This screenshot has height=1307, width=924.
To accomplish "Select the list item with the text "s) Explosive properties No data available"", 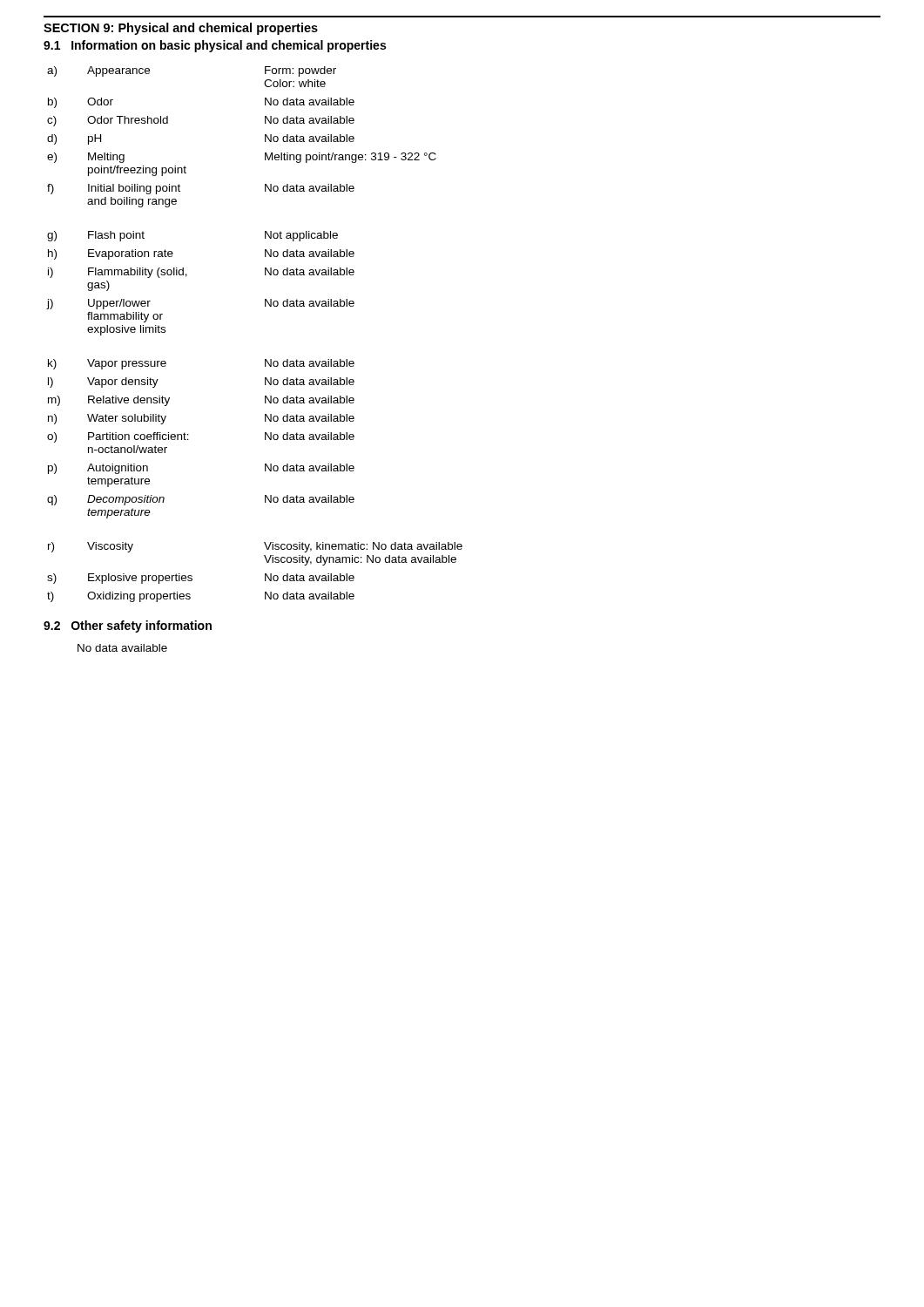I will tap(145, 580).
